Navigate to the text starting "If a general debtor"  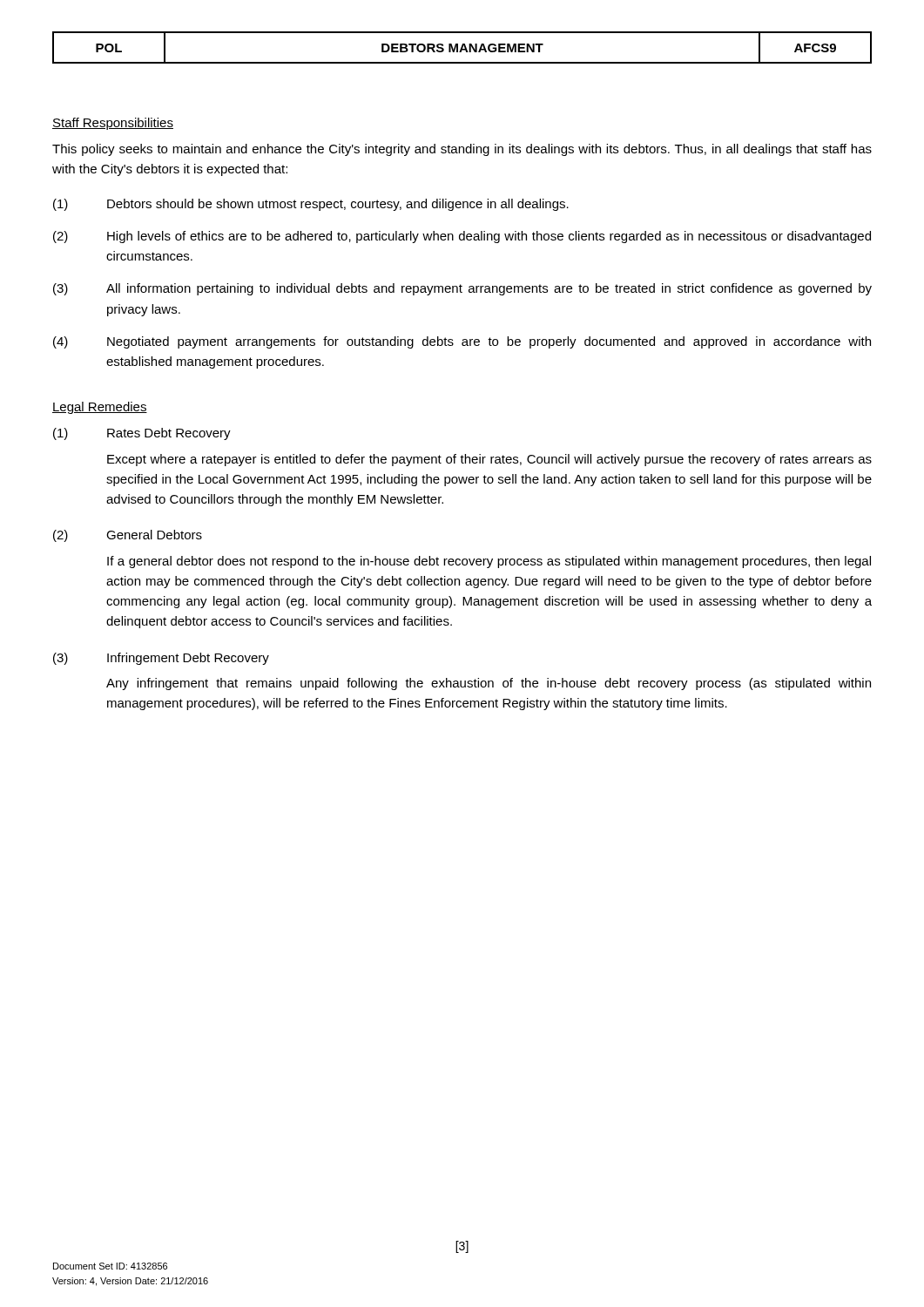click(x=489, y=591)
